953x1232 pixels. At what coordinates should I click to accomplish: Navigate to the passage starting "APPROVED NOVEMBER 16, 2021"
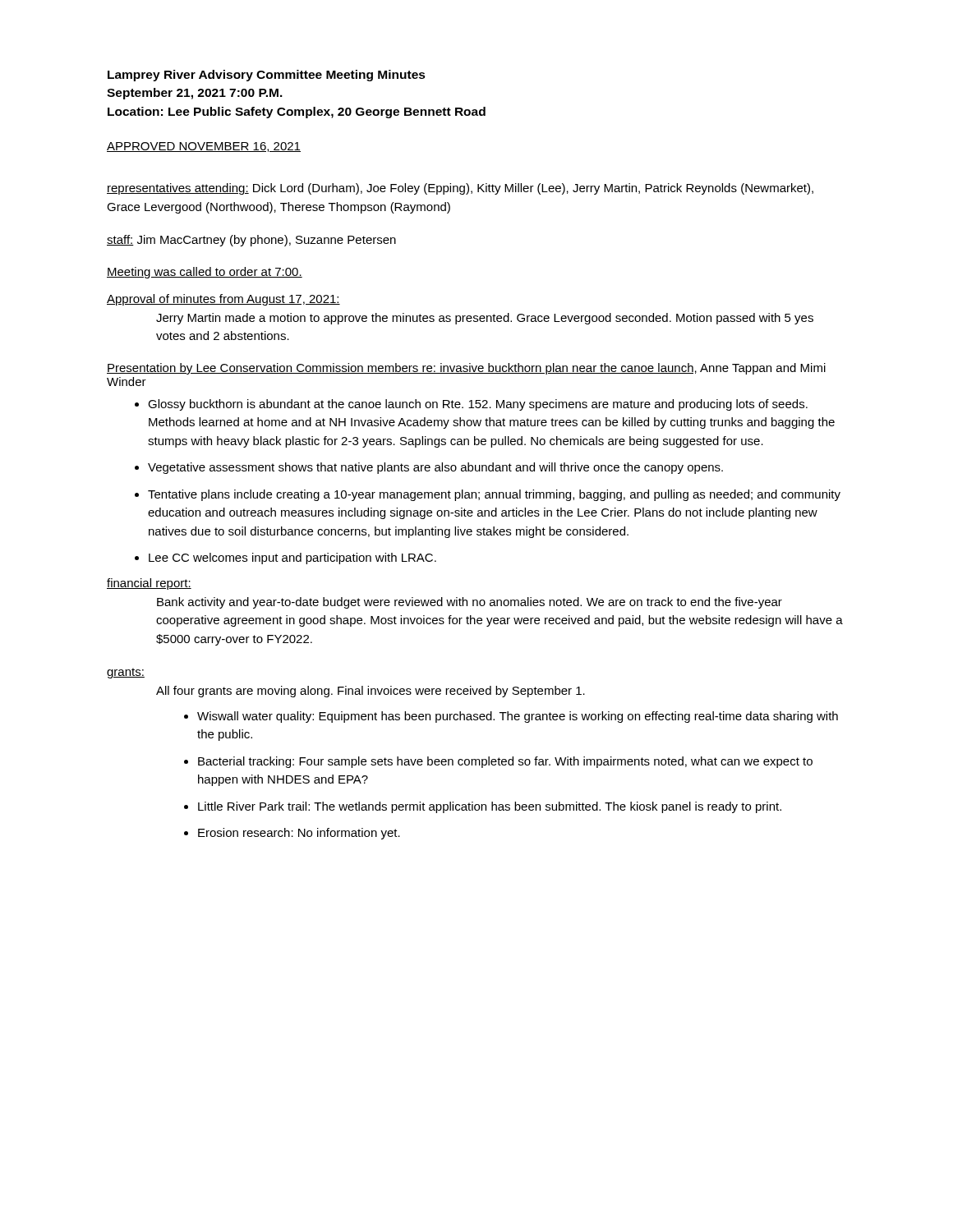204,146
